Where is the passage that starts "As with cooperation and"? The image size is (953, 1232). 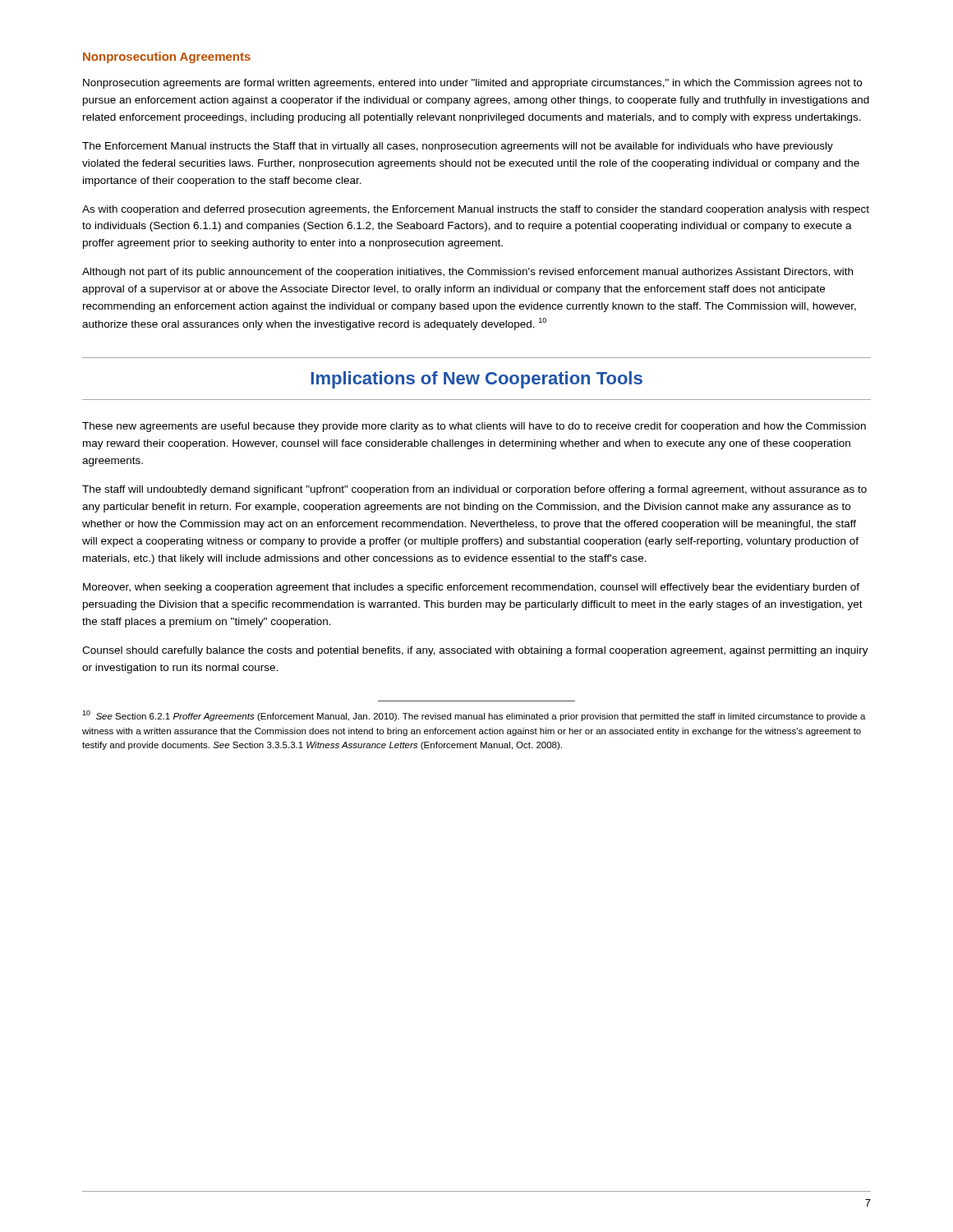point(476,226)
